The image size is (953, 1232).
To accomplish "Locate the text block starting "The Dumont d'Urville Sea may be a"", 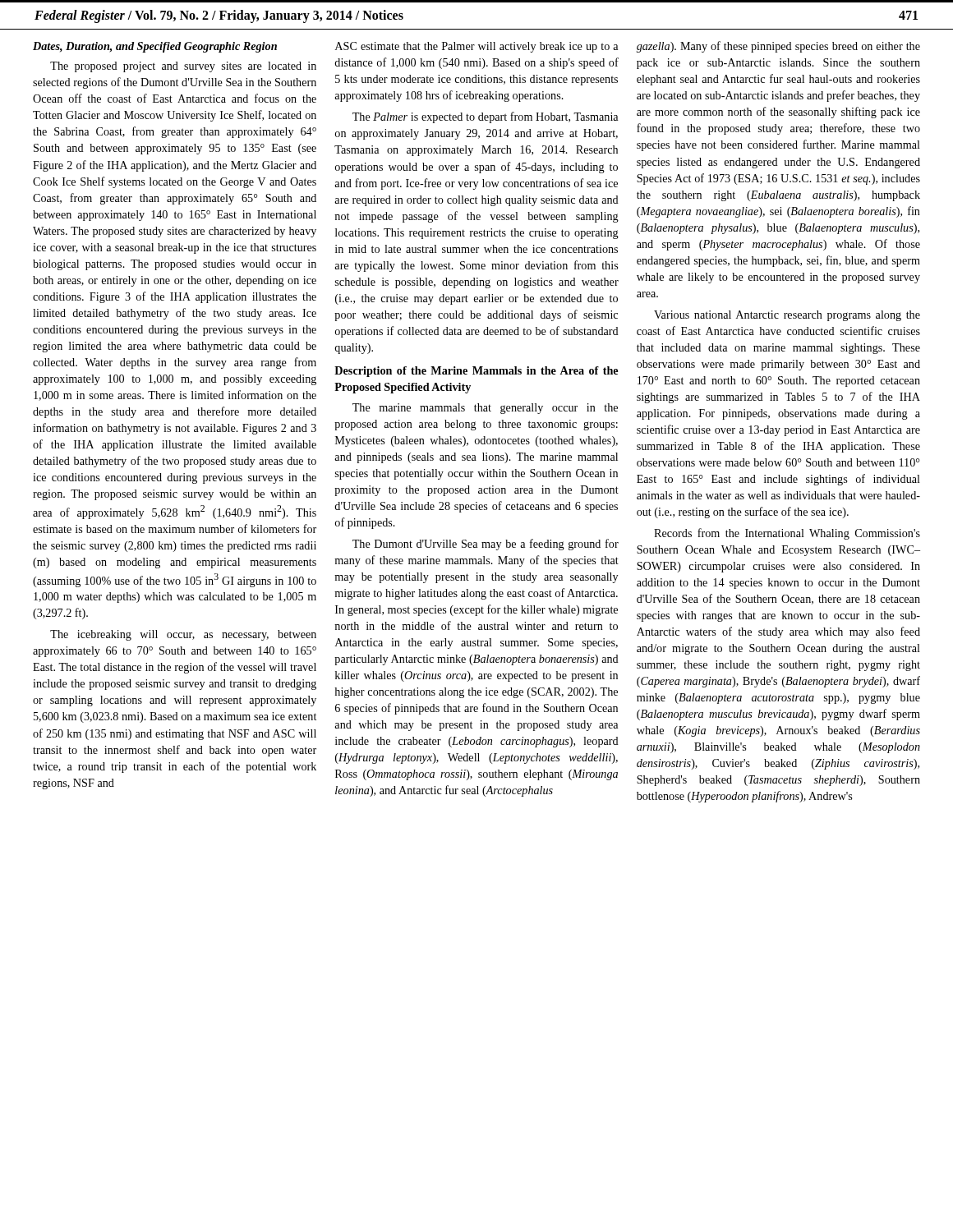I will [x=476, y=667].
